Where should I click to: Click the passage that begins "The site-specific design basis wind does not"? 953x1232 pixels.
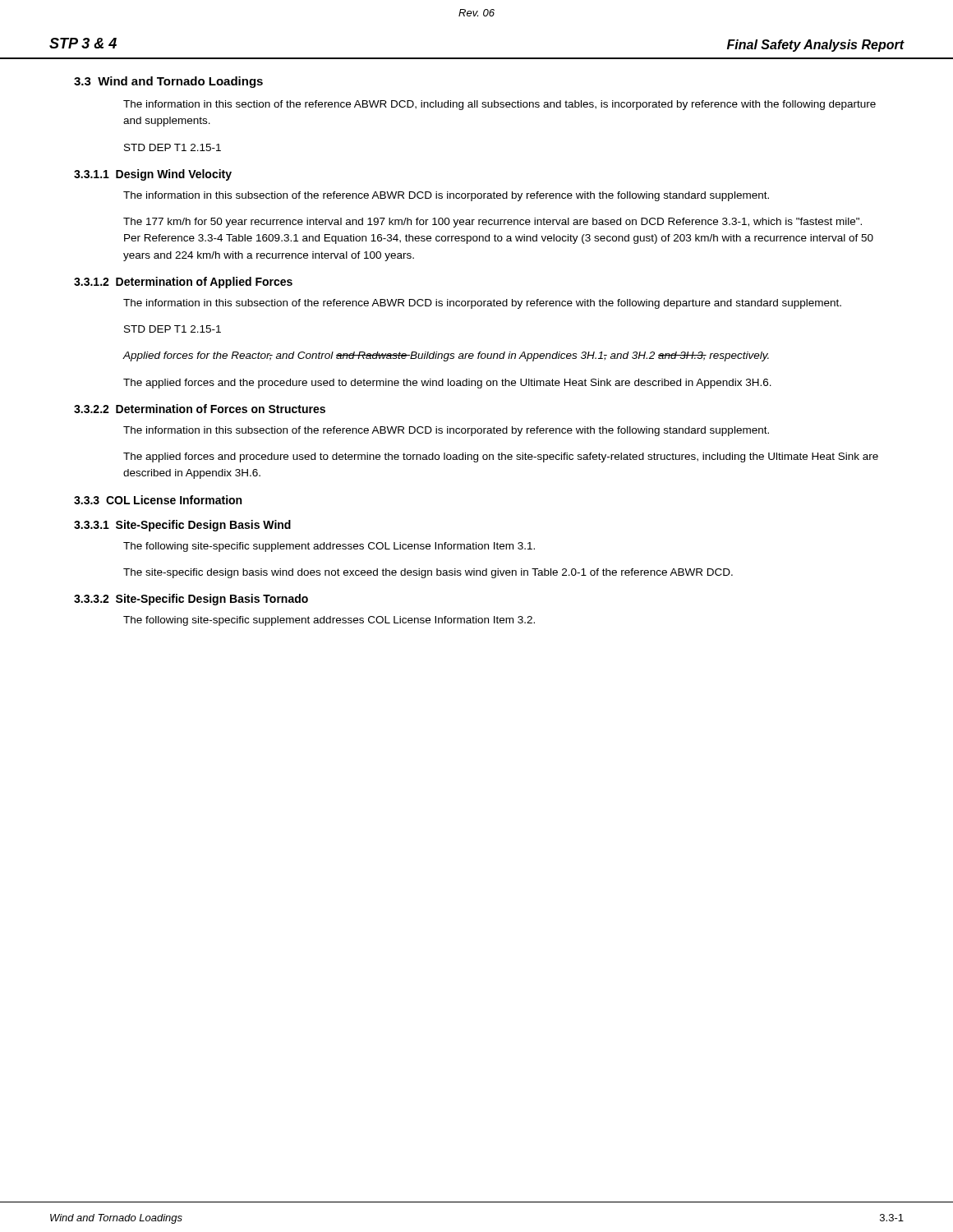pyautogui.click(x=428, y=572)
